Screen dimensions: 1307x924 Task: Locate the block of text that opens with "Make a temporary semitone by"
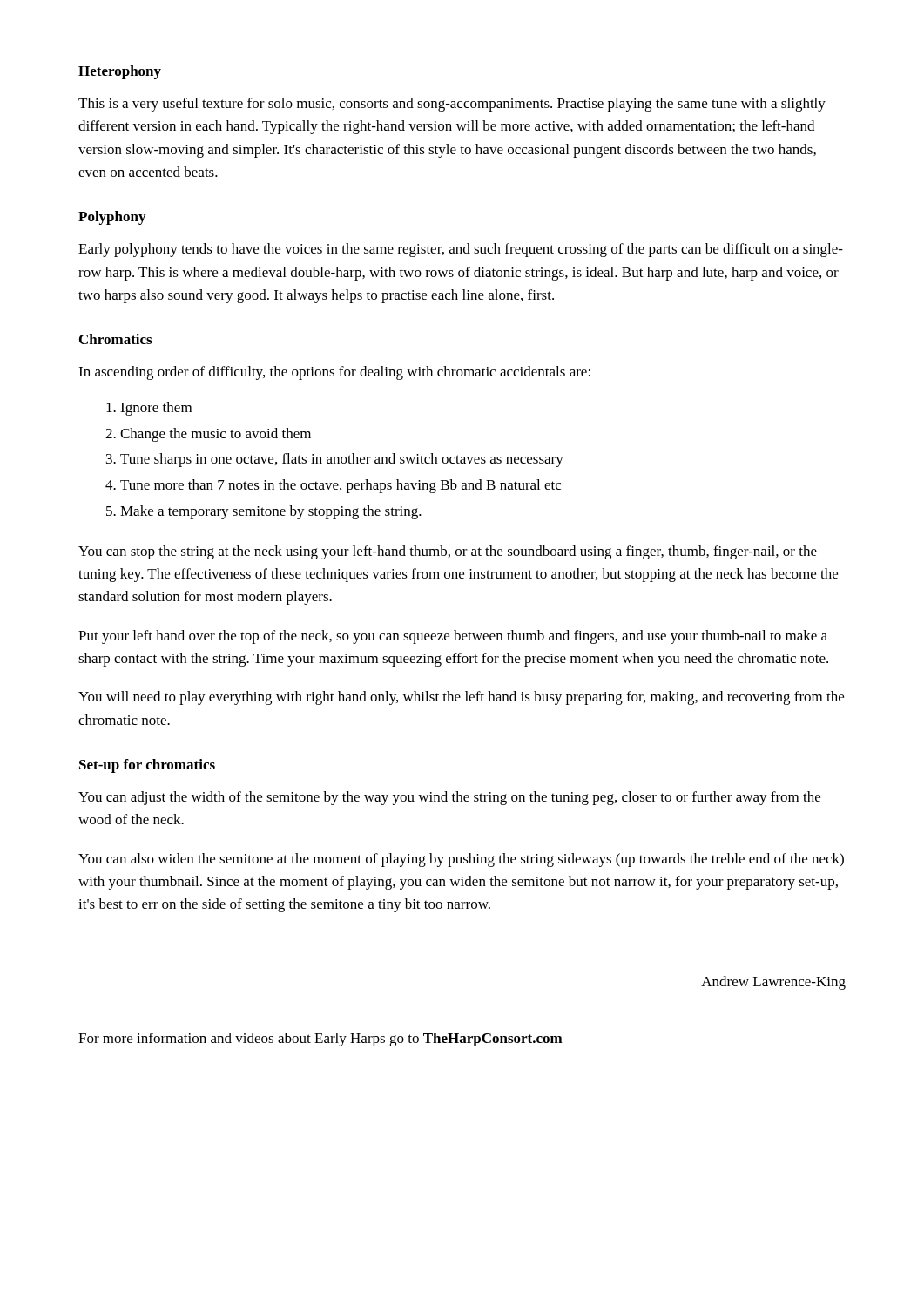tap(271, 511)
